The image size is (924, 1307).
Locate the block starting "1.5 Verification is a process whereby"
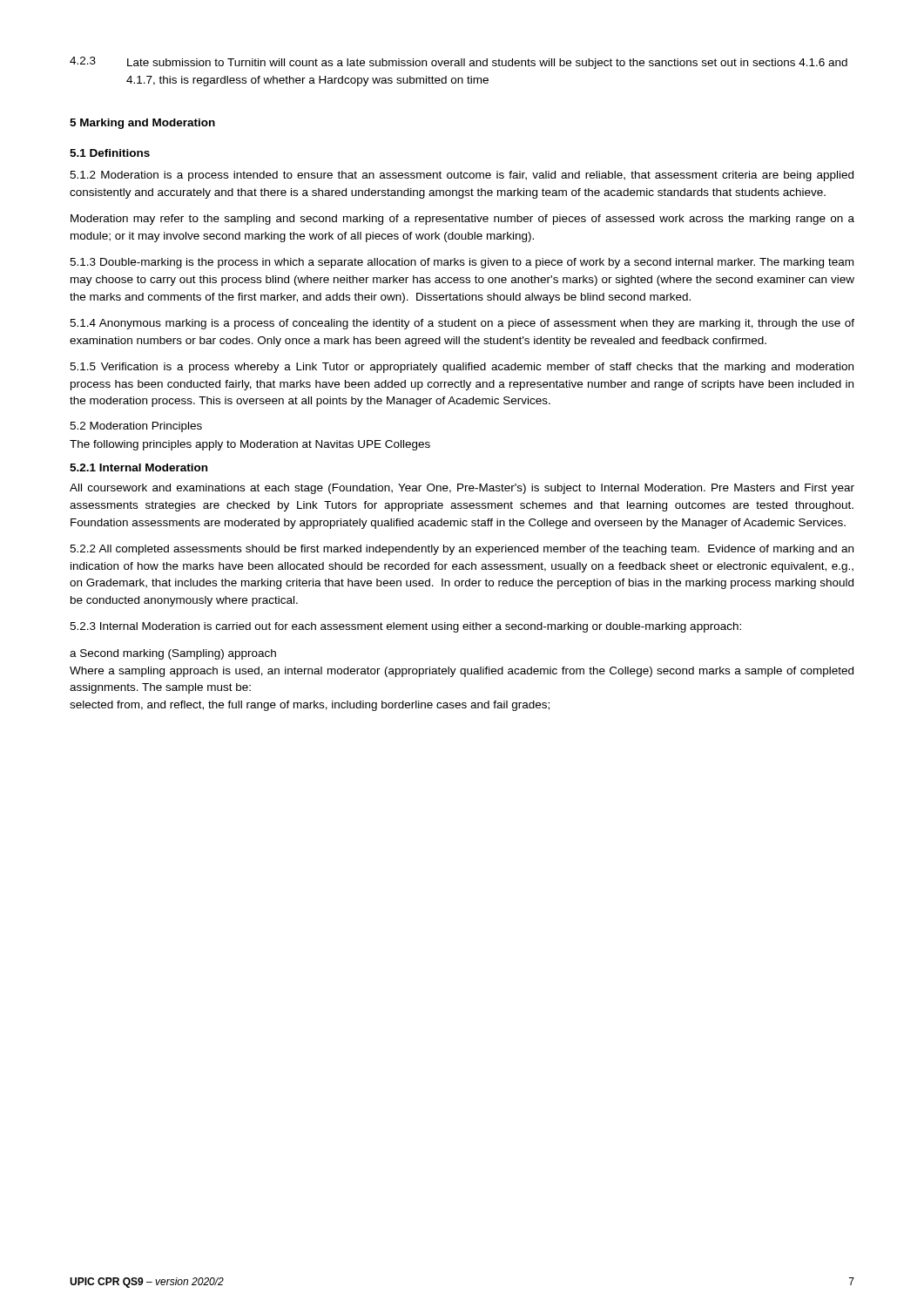pos(462,384)
